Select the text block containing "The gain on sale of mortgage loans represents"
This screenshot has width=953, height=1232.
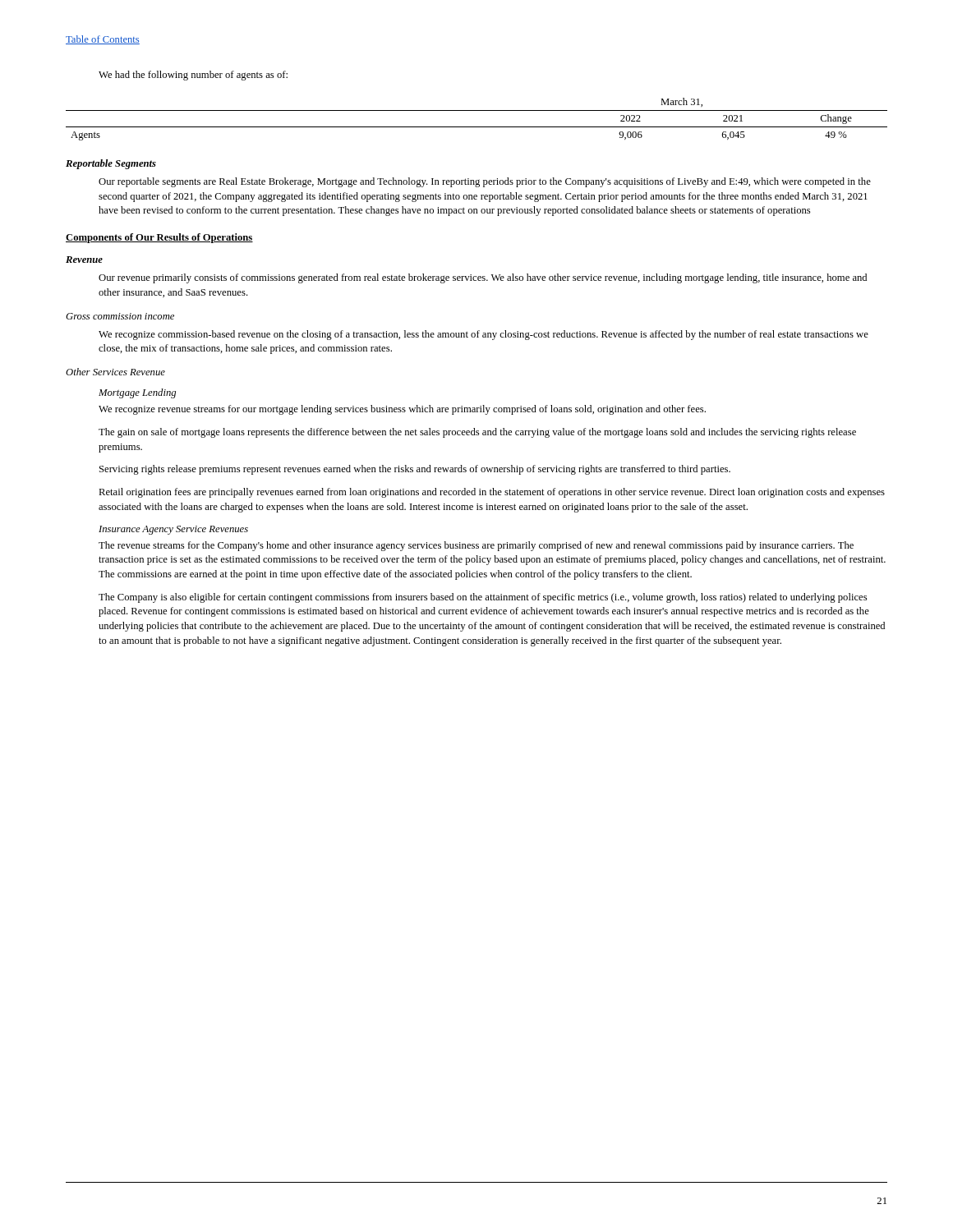tap(477, 439)
